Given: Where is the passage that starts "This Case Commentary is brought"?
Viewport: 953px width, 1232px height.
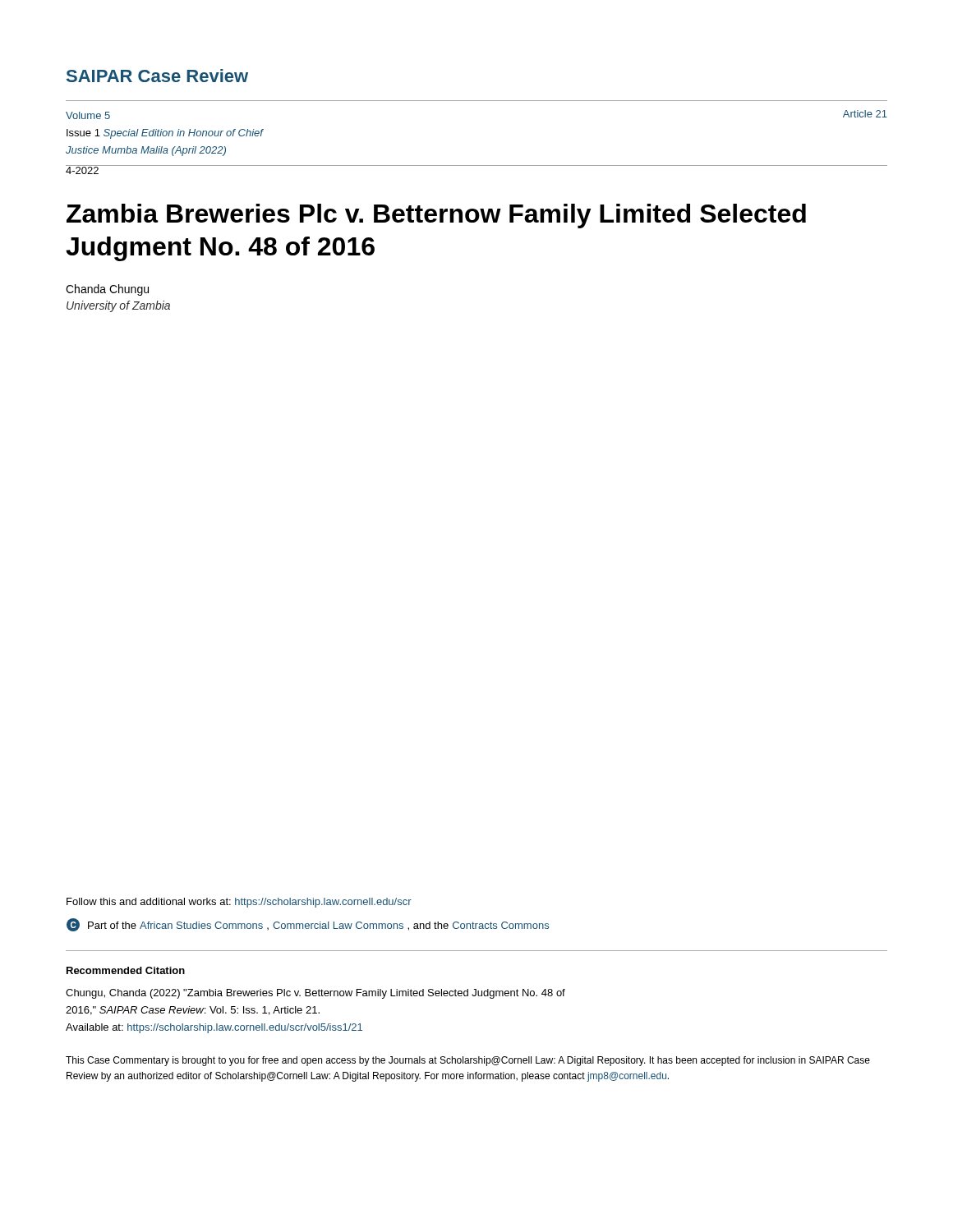Looking at the screenshot, I should click(x=468, y=1068).
